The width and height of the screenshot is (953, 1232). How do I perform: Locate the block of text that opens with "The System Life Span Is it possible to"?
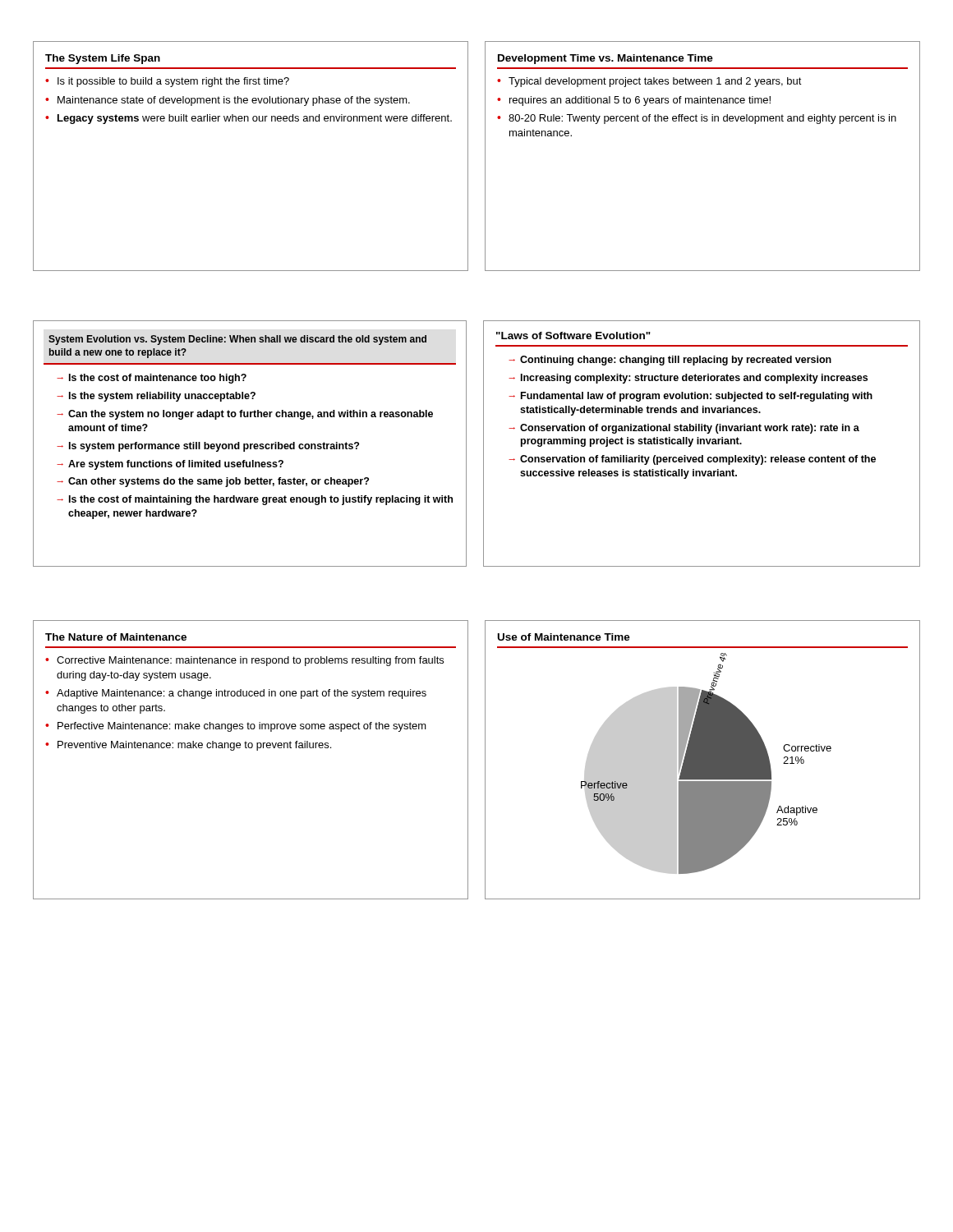tap(251, 89)
